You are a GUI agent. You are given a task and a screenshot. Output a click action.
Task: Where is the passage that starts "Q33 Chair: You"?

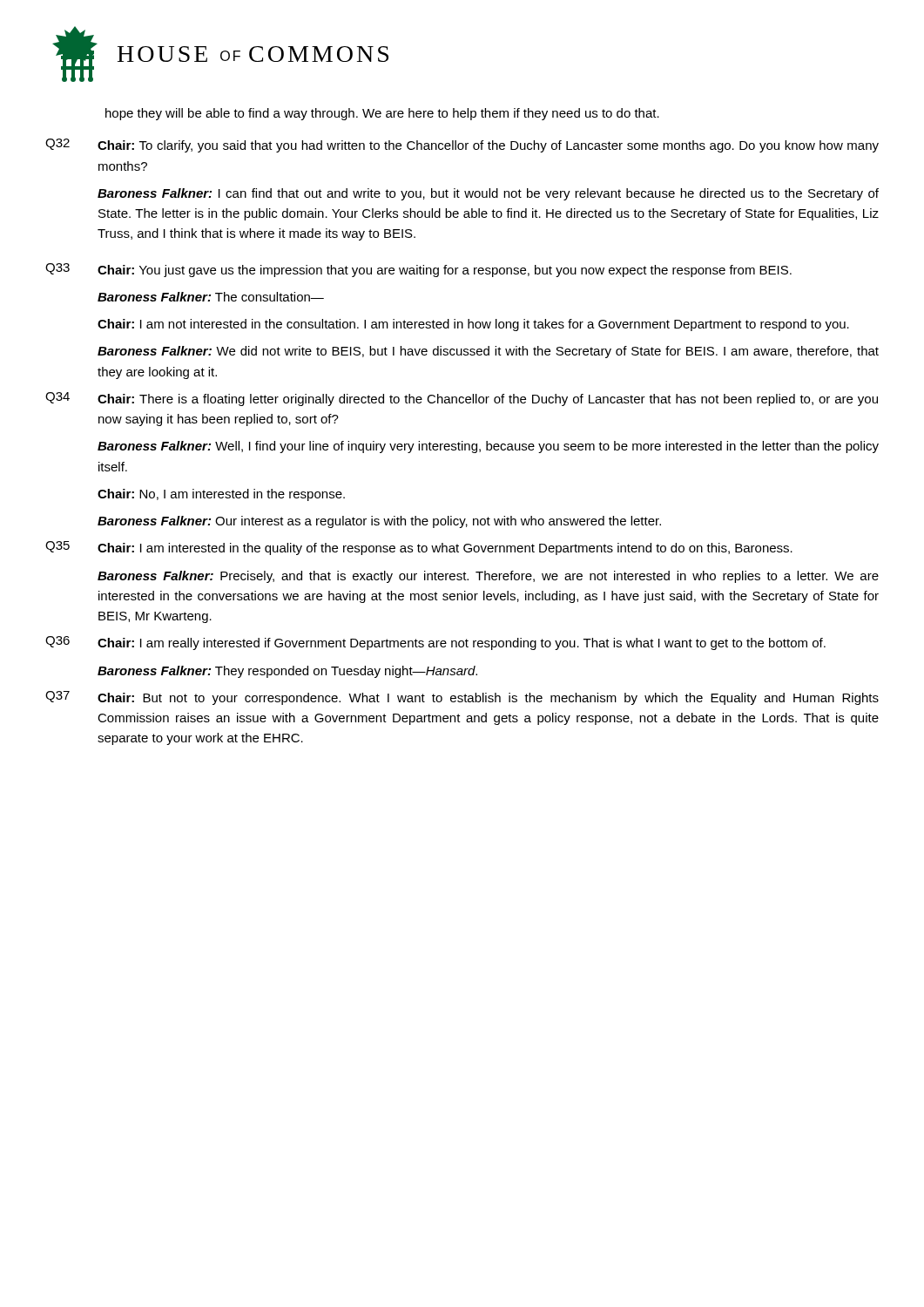coord(462,324)
